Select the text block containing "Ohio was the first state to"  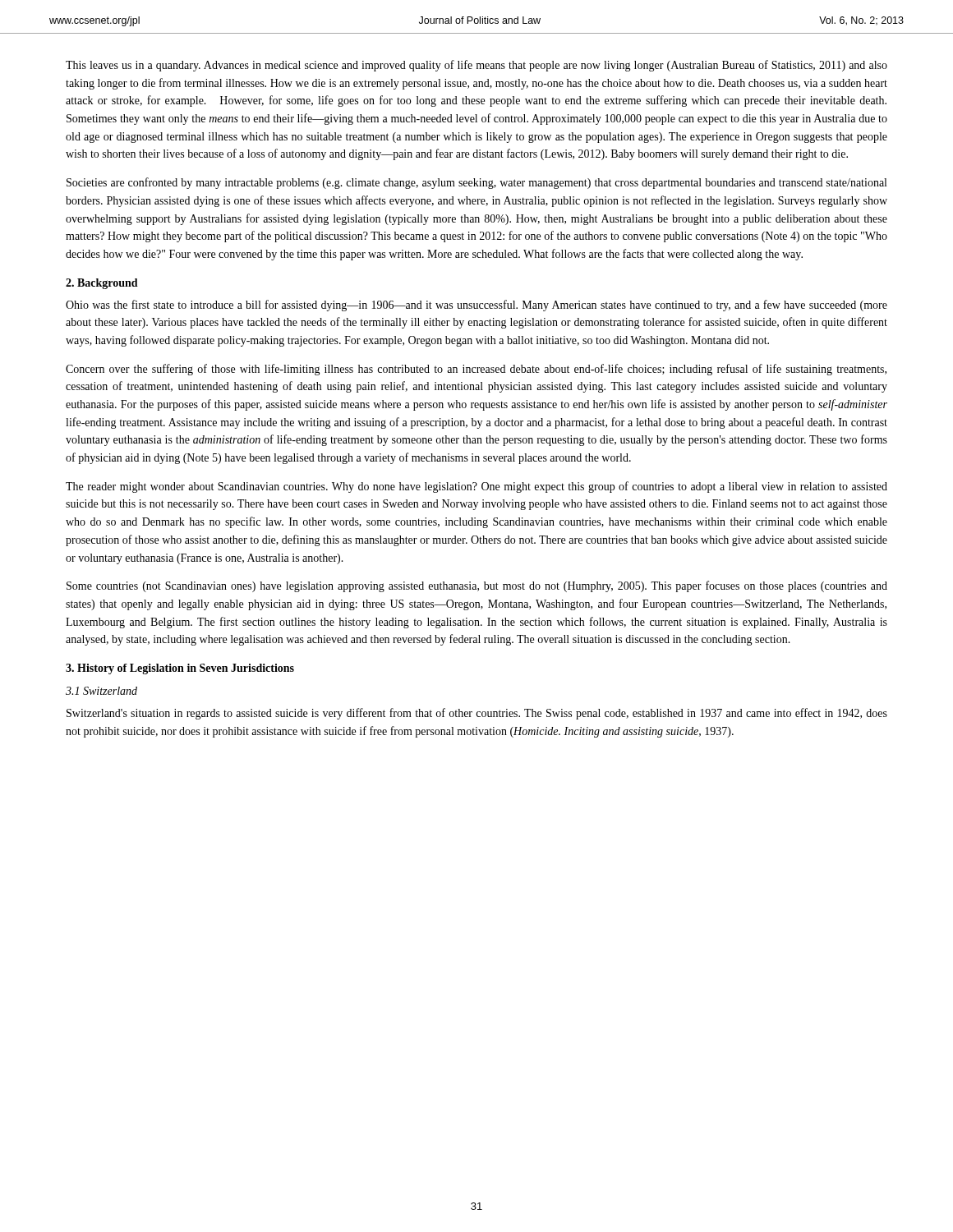point(476,323)
